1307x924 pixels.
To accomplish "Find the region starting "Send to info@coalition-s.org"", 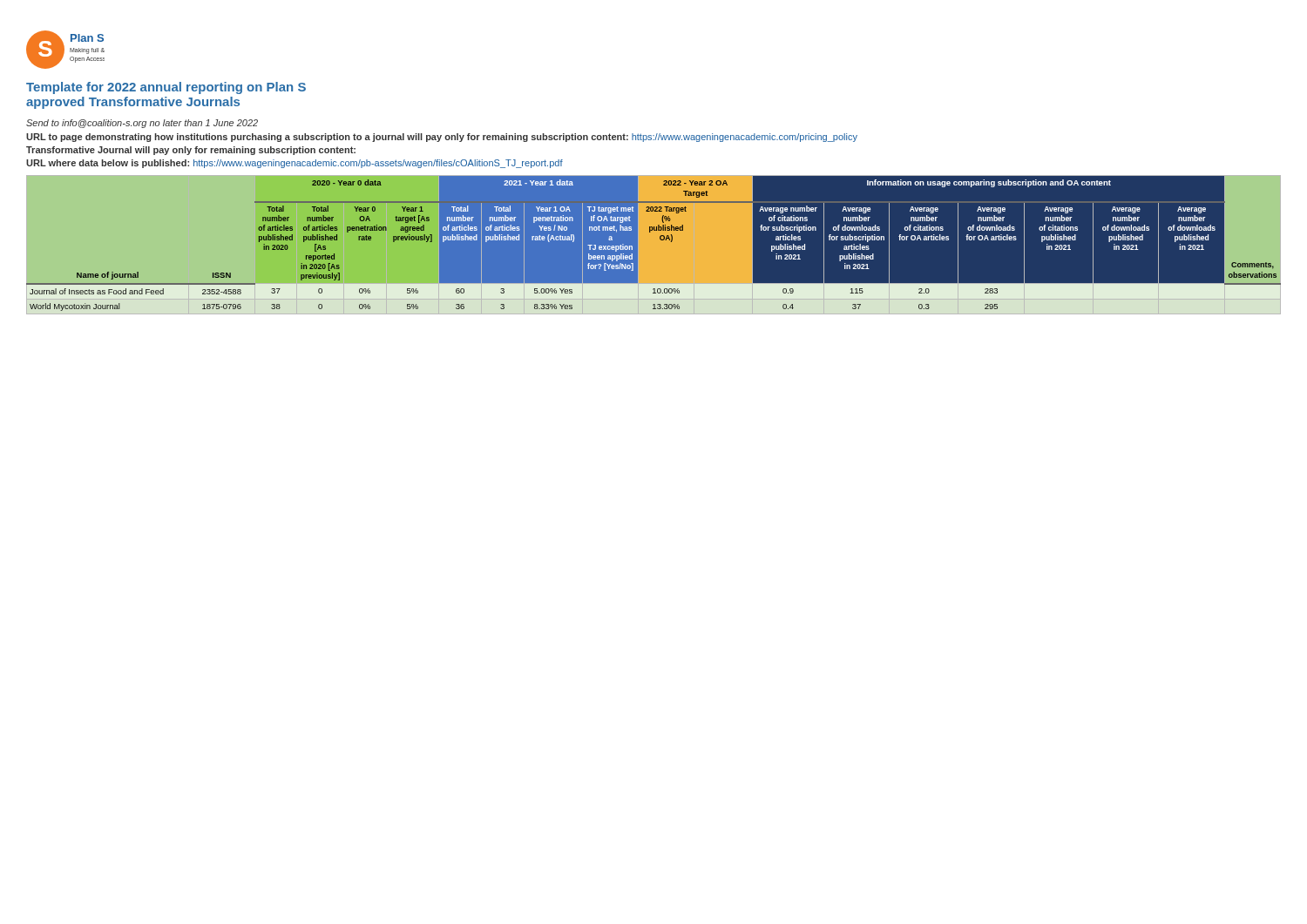I will (x=142, y=123).
